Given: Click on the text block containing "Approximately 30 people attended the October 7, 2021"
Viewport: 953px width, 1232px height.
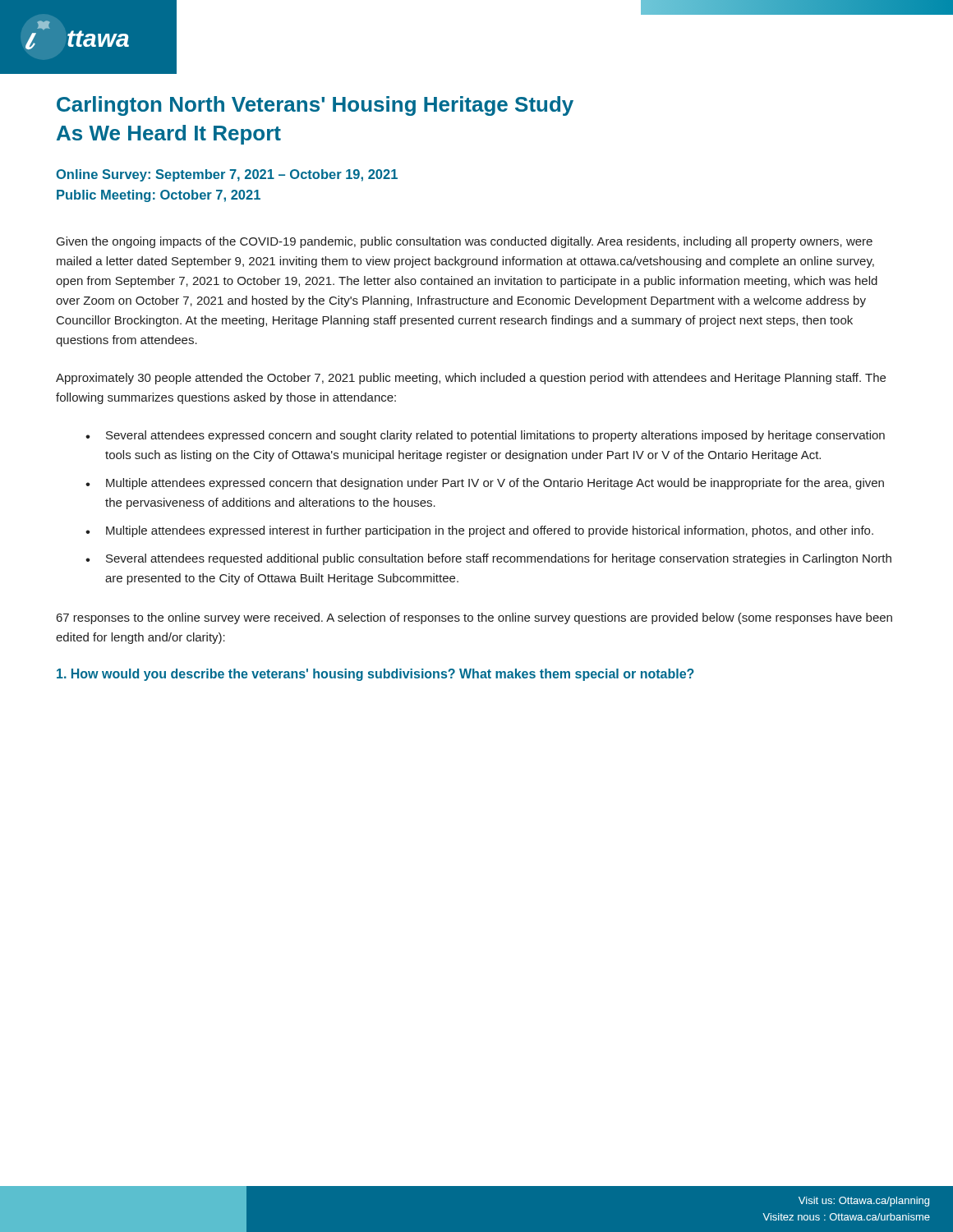Looking at the screenshot, I should (471, 387).
